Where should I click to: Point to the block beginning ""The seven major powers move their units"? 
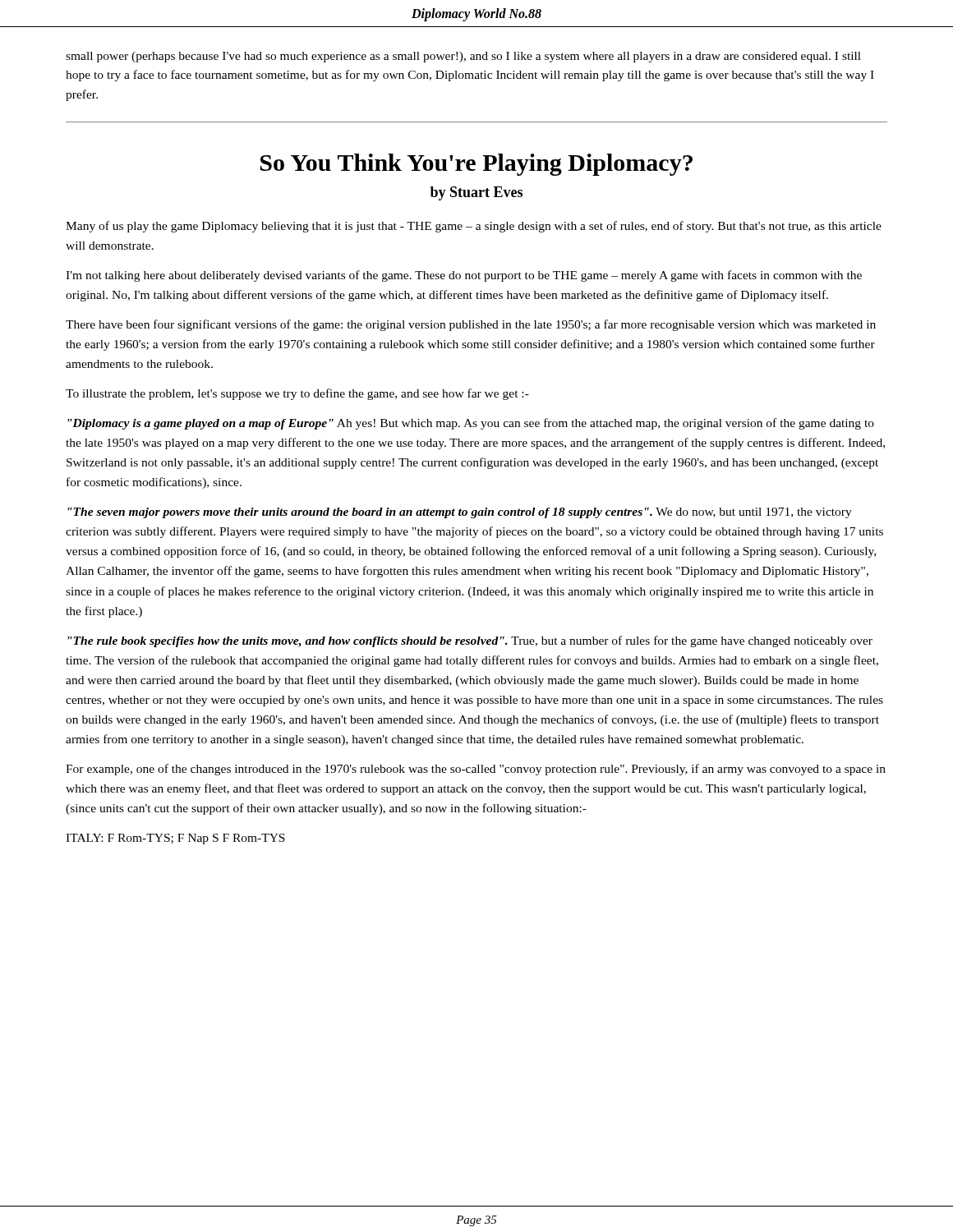[475, 561]
